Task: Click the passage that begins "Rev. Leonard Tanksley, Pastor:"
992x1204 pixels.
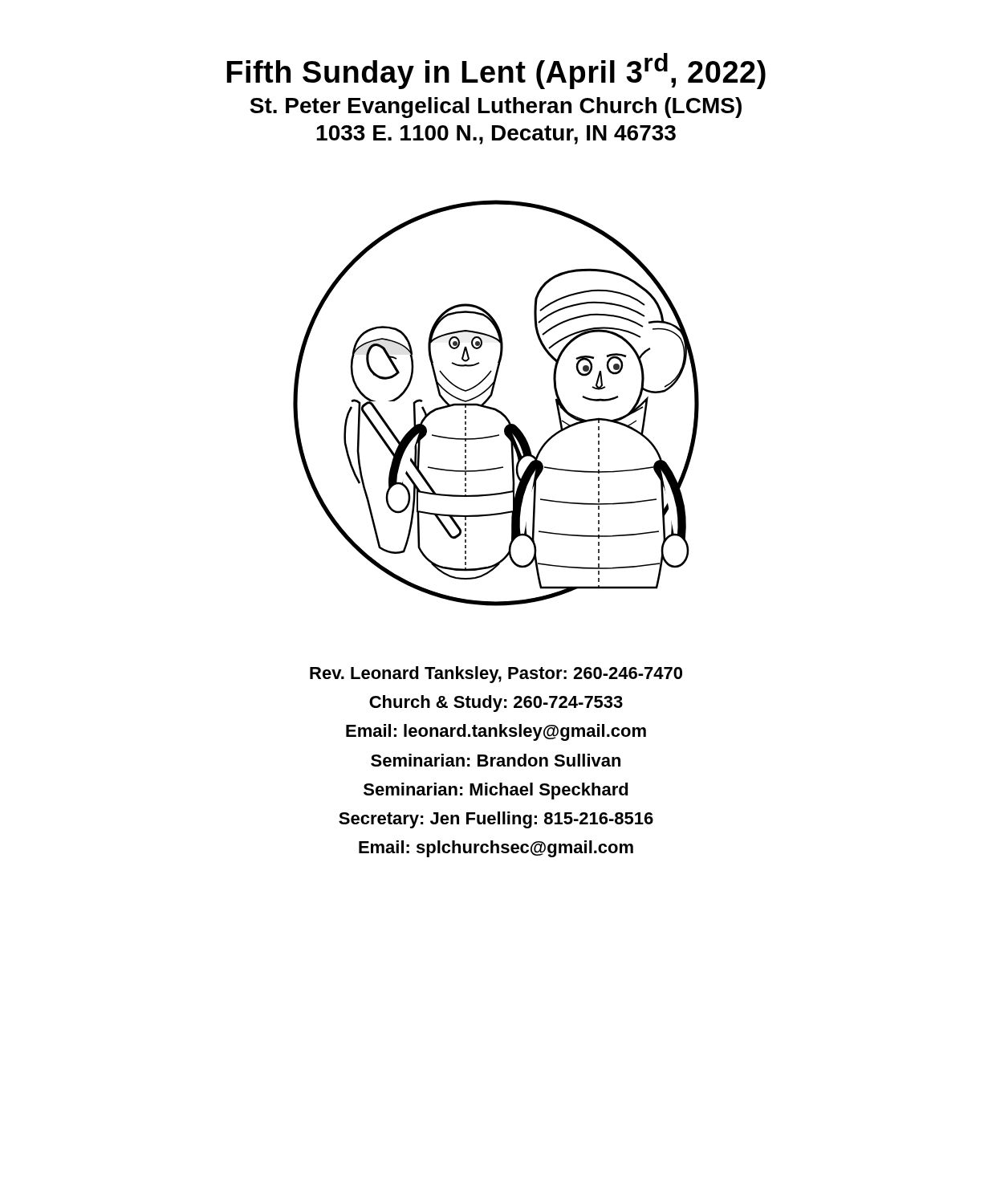Action: tap(496, 760)
